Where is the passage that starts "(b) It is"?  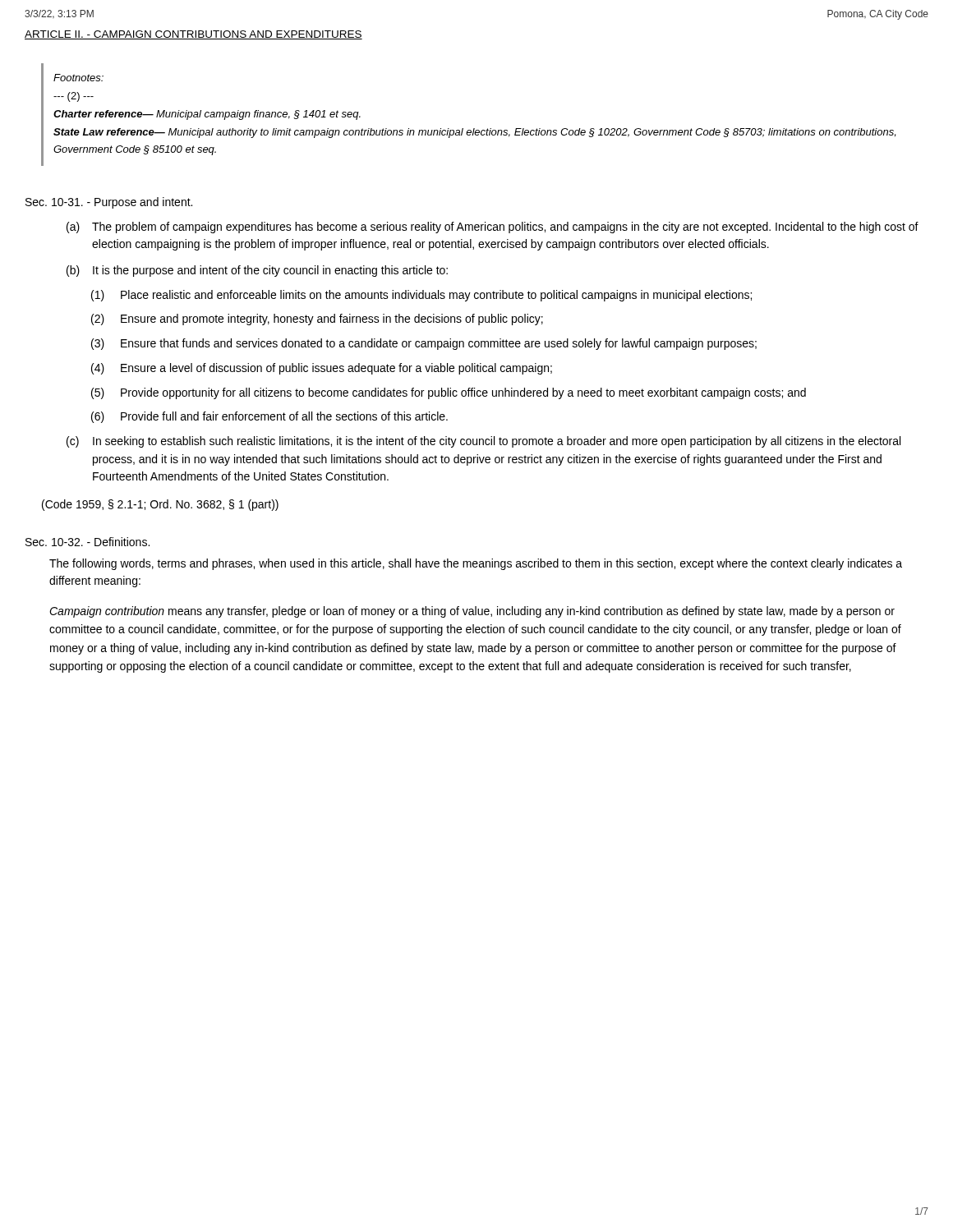coord(257,271)
